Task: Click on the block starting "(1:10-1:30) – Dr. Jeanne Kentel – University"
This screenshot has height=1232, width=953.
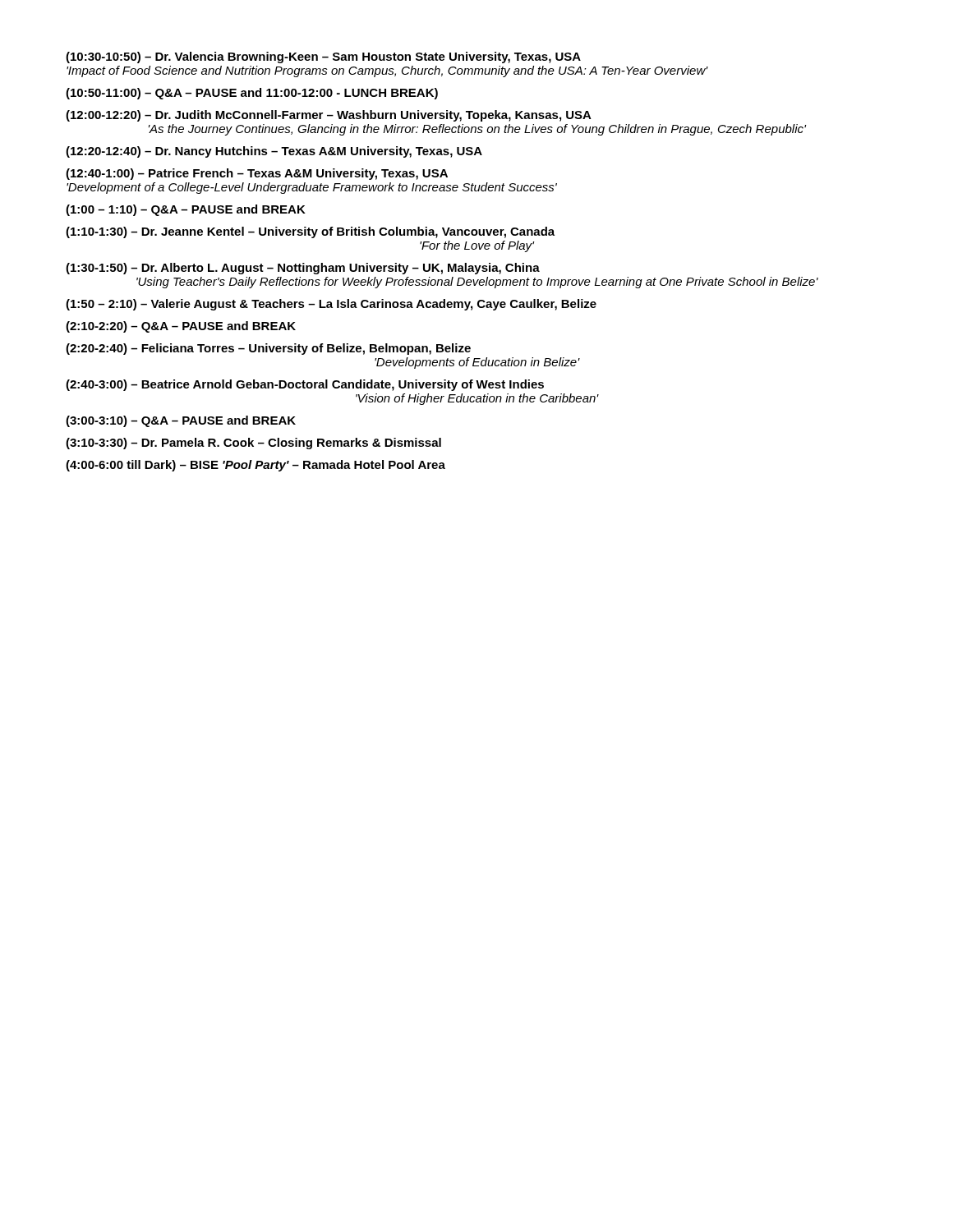Action: pos(476,238)
